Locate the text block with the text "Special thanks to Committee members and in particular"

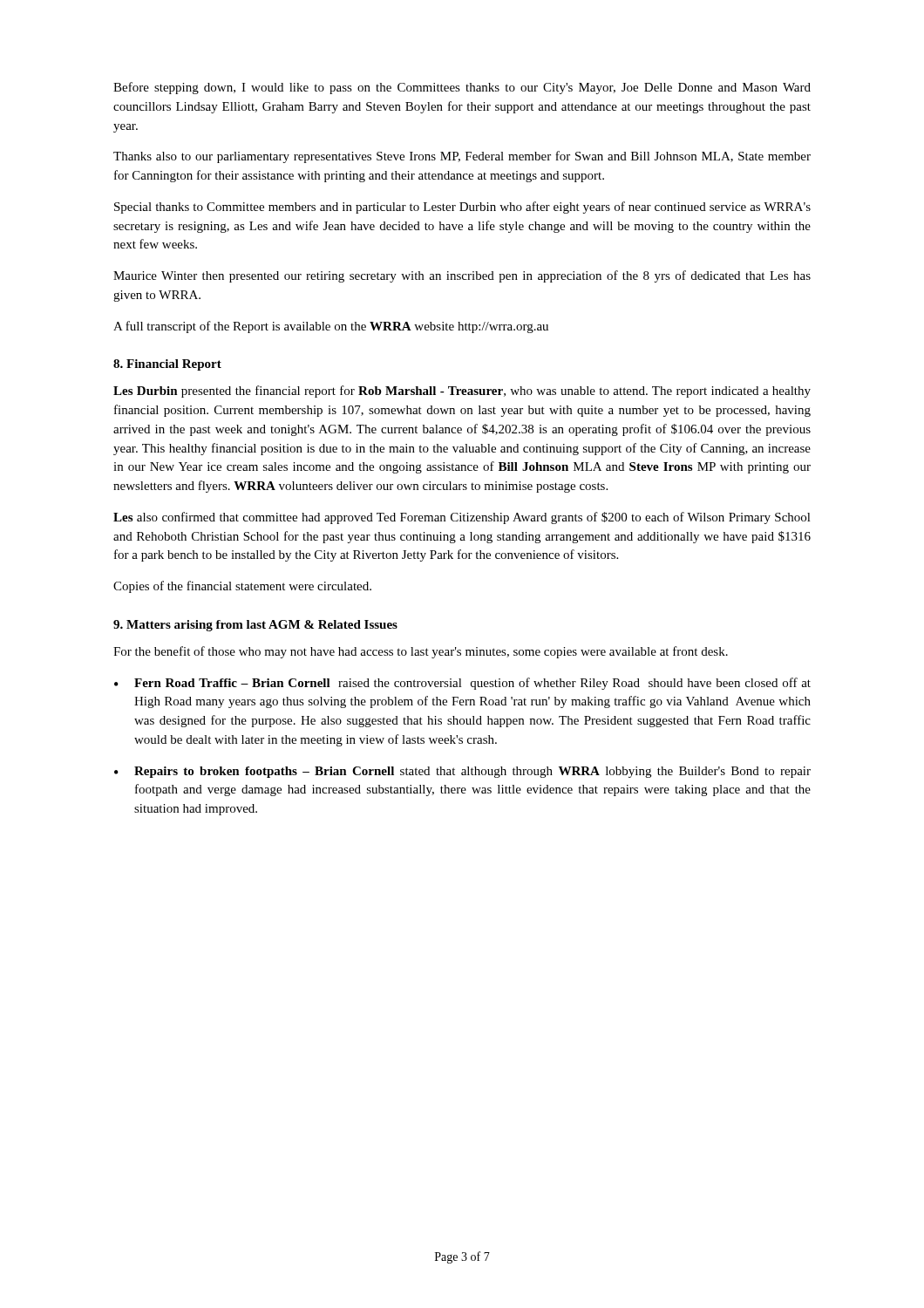[462, 225]
